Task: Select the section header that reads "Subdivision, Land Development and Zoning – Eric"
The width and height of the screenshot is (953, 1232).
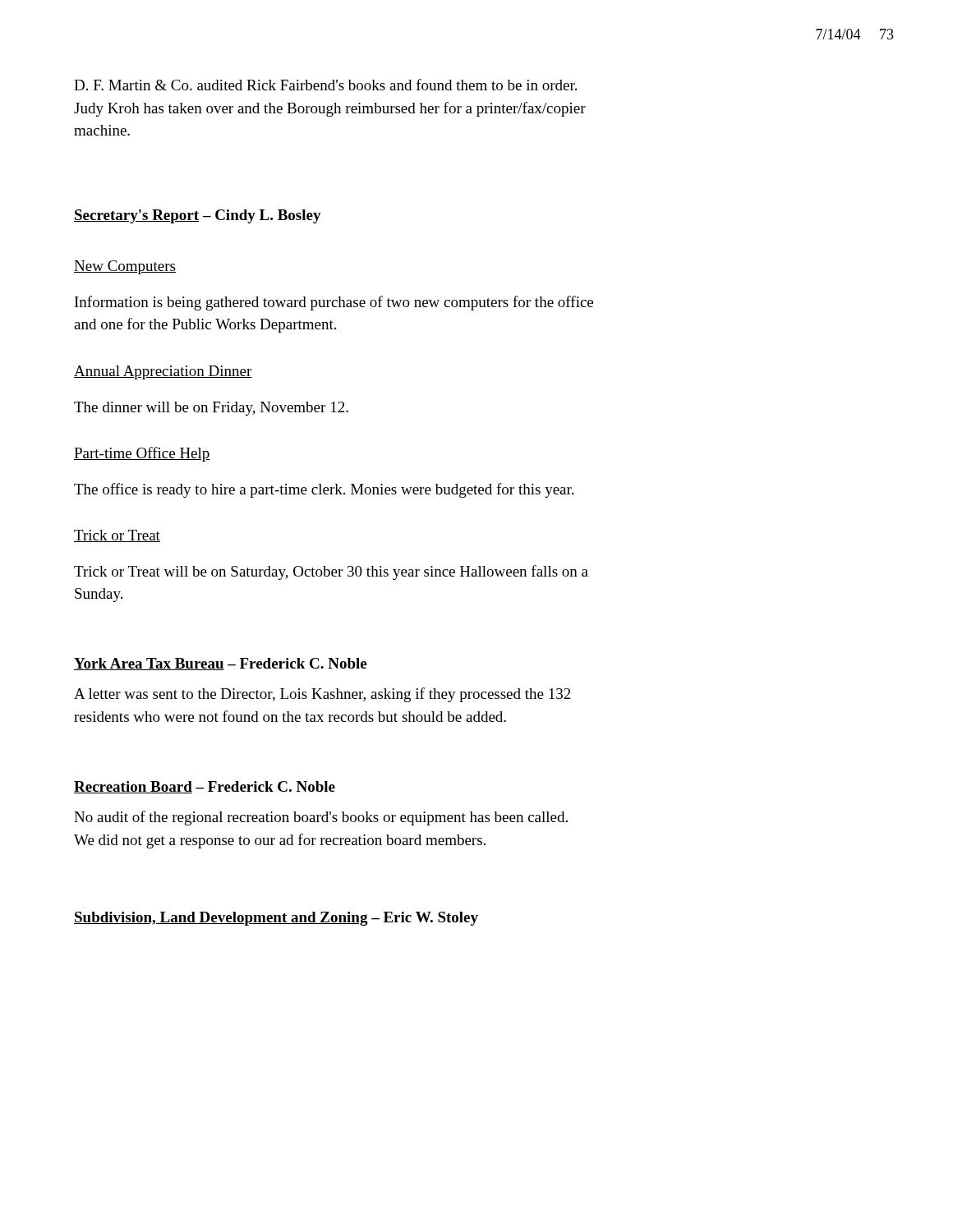Action: pos(276,917)
